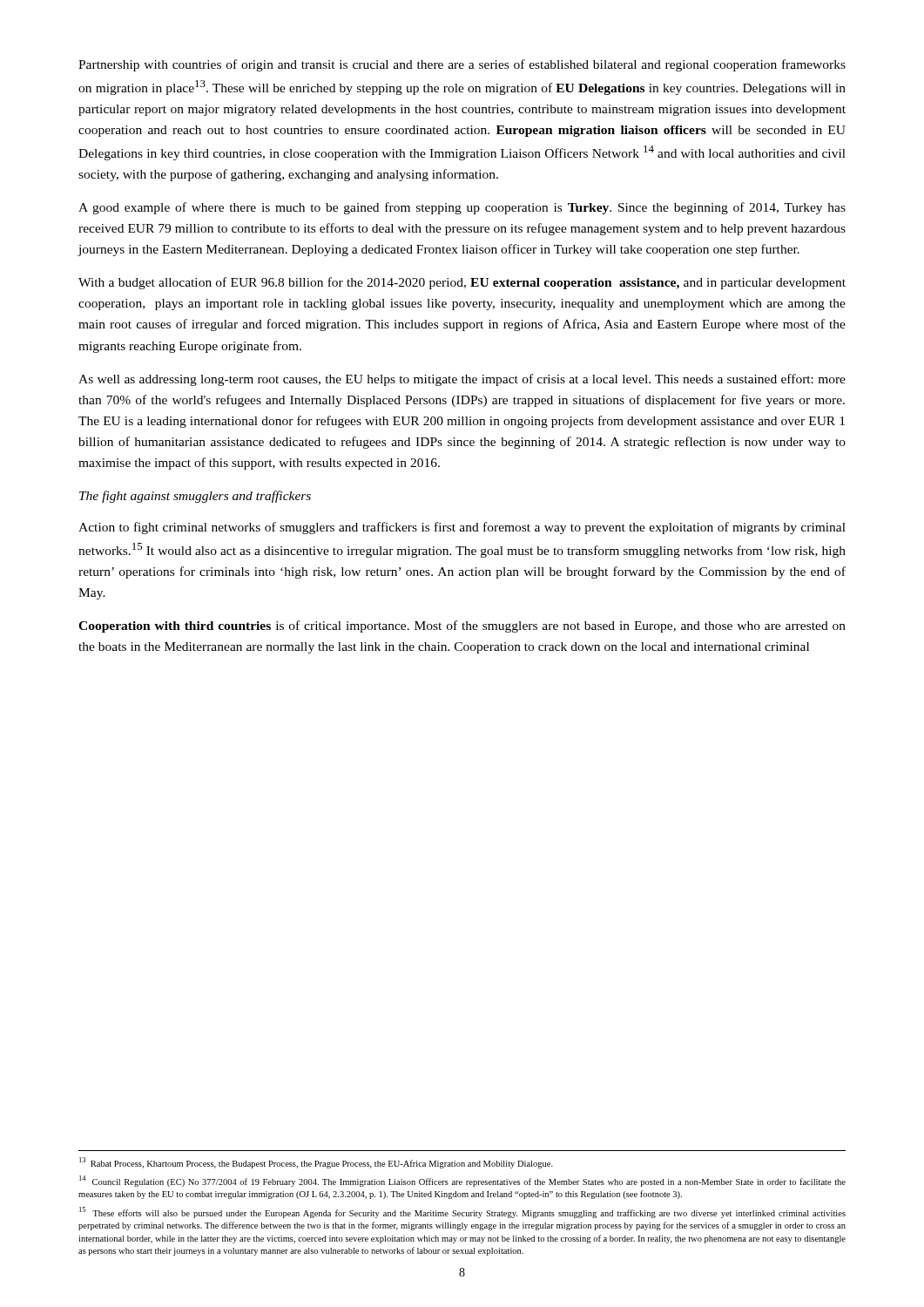The image size is (924, 1307).
Task: Click on the text block that says "As well as addressing long-term"
Action: tap(462, 420)
